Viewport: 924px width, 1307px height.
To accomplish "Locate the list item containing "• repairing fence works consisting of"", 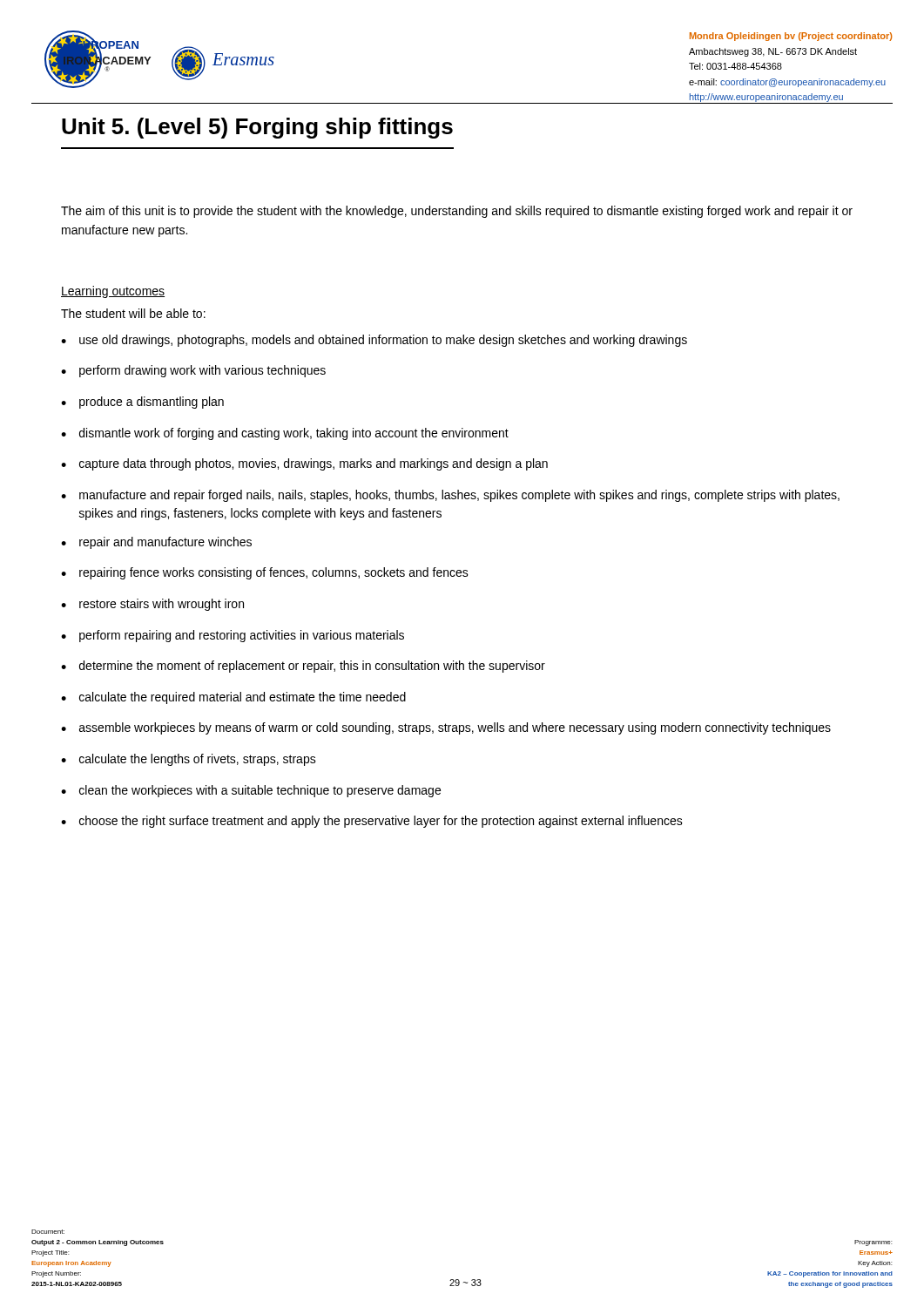I will coord(462,574).
